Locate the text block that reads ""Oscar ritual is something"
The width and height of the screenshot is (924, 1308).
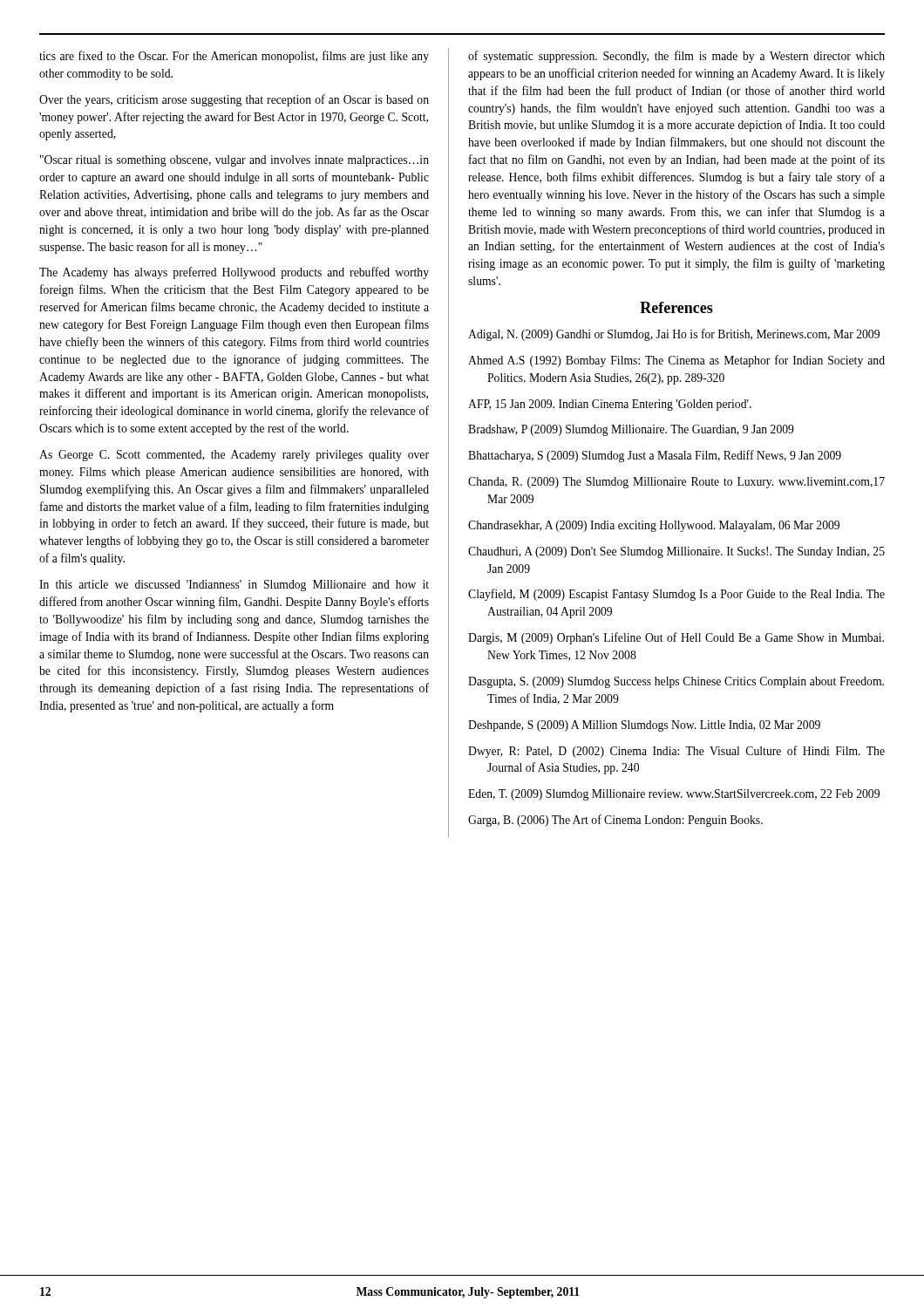[234, 204]
